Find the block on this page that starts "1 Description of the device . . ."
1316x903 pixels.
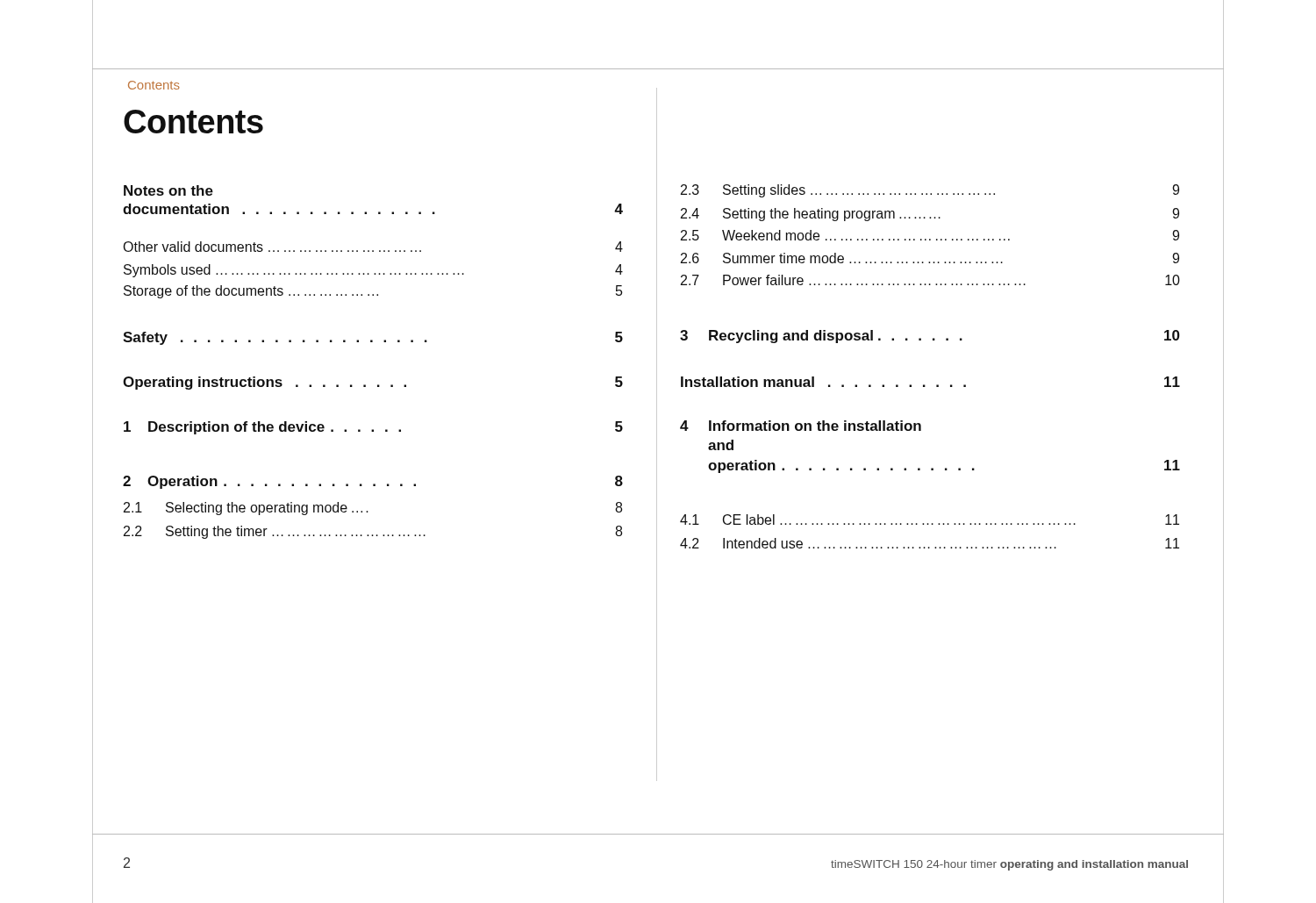373,427
